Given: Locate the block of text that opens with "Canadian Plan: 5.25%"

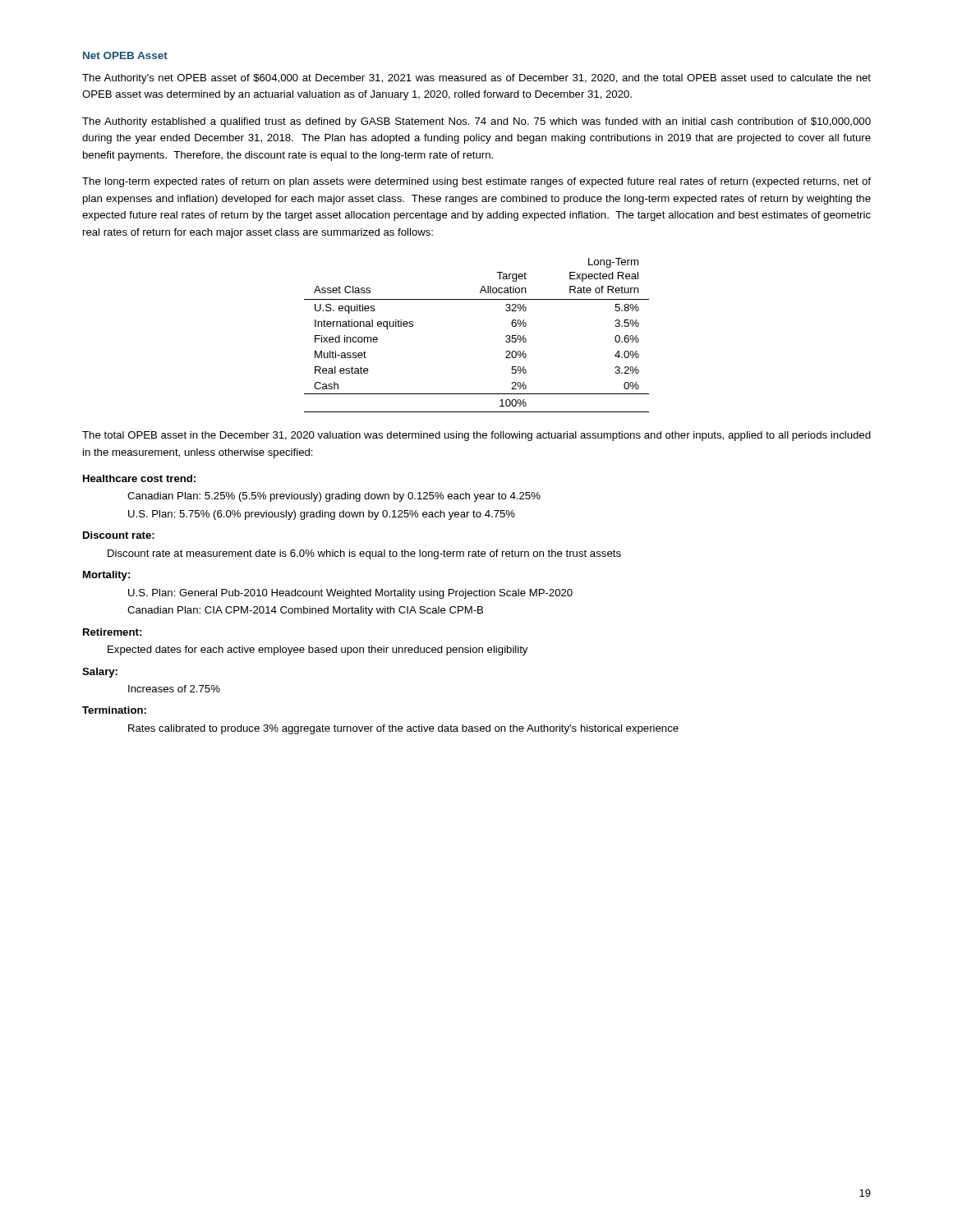Looking at the screenshot, I should point(334,496).
